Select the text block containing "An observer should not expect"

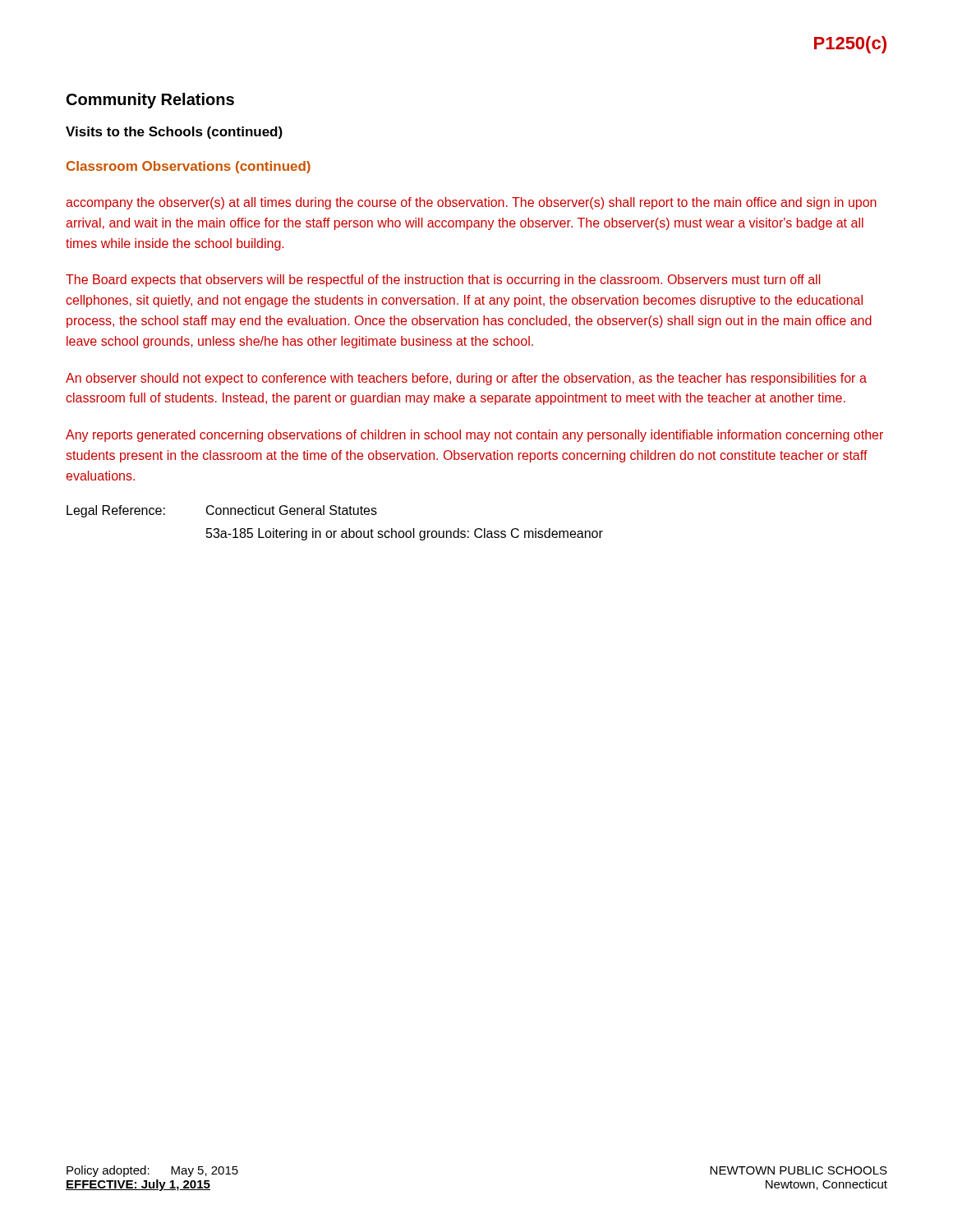(x=466, y=388)
